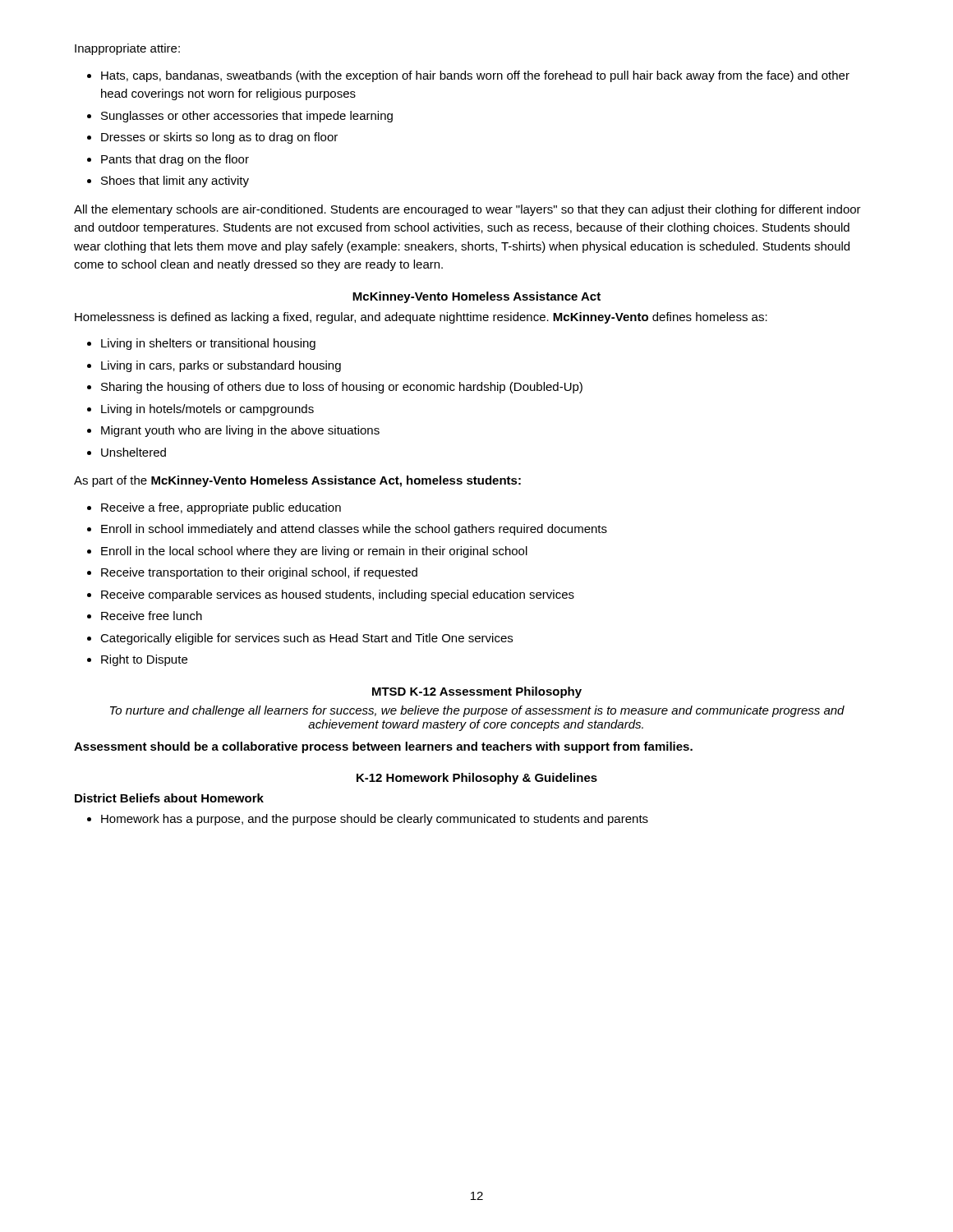Select the passage starting "Receive comparable services as housed"

[x=337, y=594]
